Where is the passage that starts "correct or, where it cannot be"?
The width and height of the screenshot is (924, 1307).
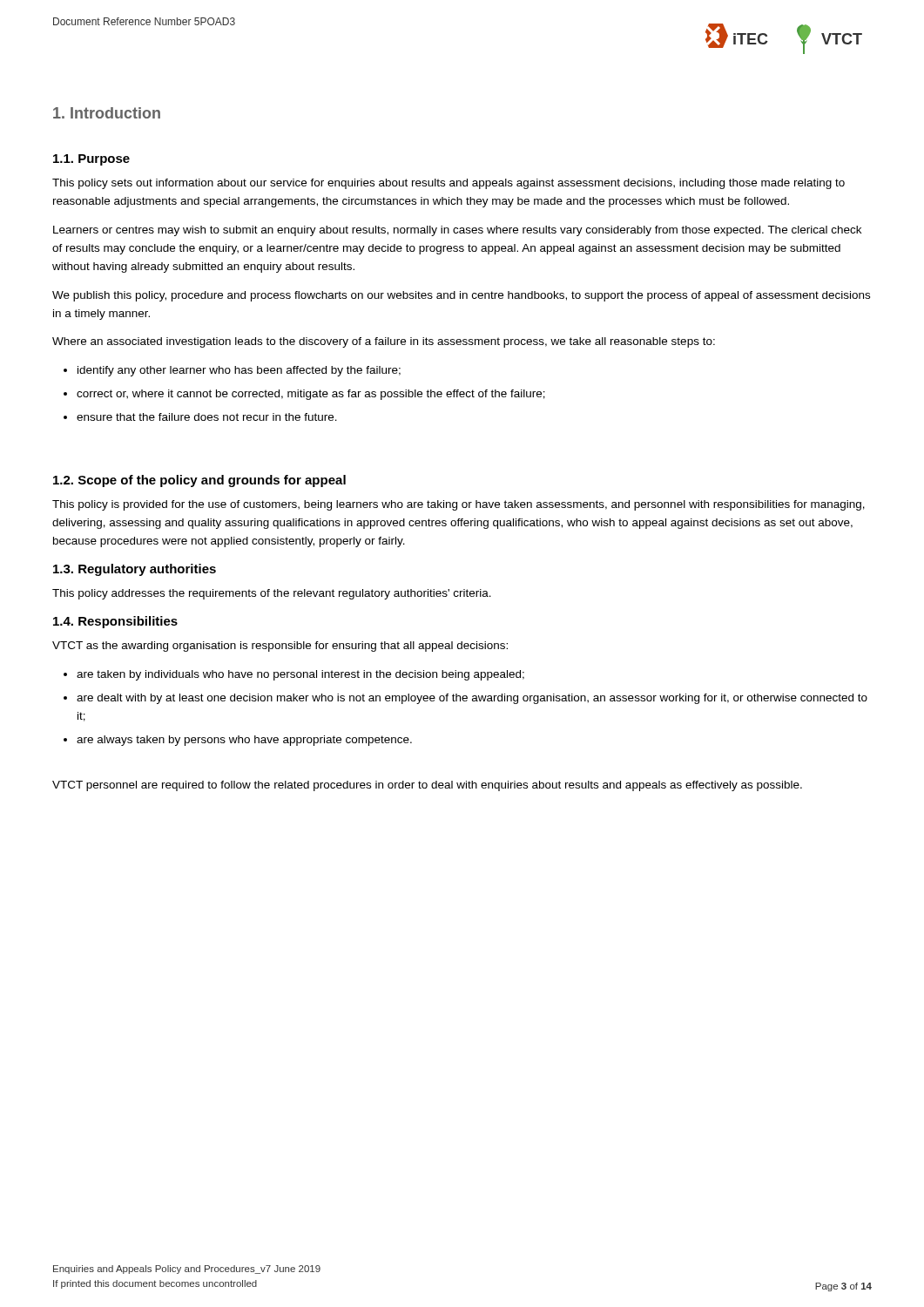(311, 394)
